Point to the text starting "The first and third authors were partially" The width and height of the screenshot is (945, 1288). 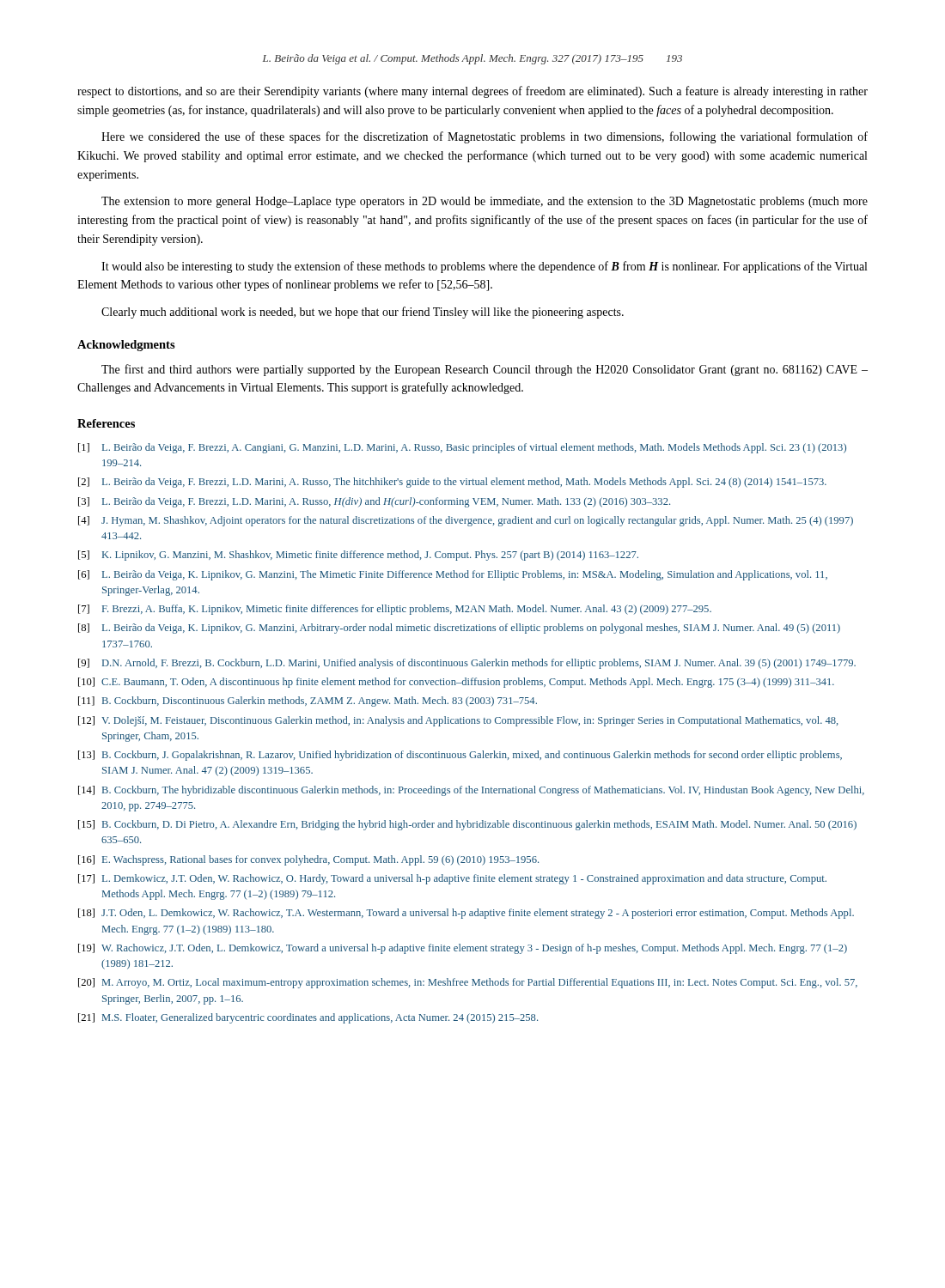472,379
